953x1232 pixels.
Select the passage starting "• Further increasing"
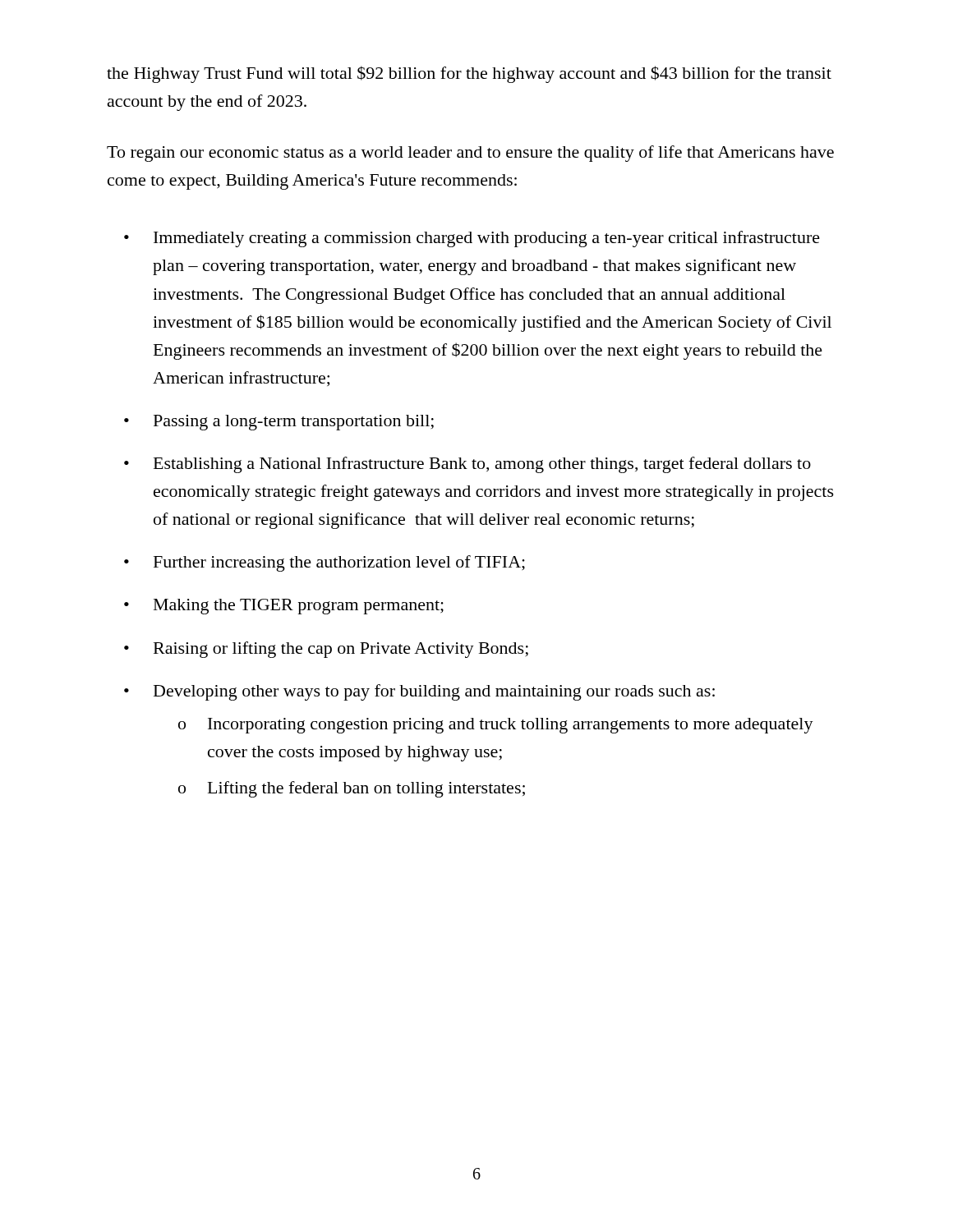485,562
